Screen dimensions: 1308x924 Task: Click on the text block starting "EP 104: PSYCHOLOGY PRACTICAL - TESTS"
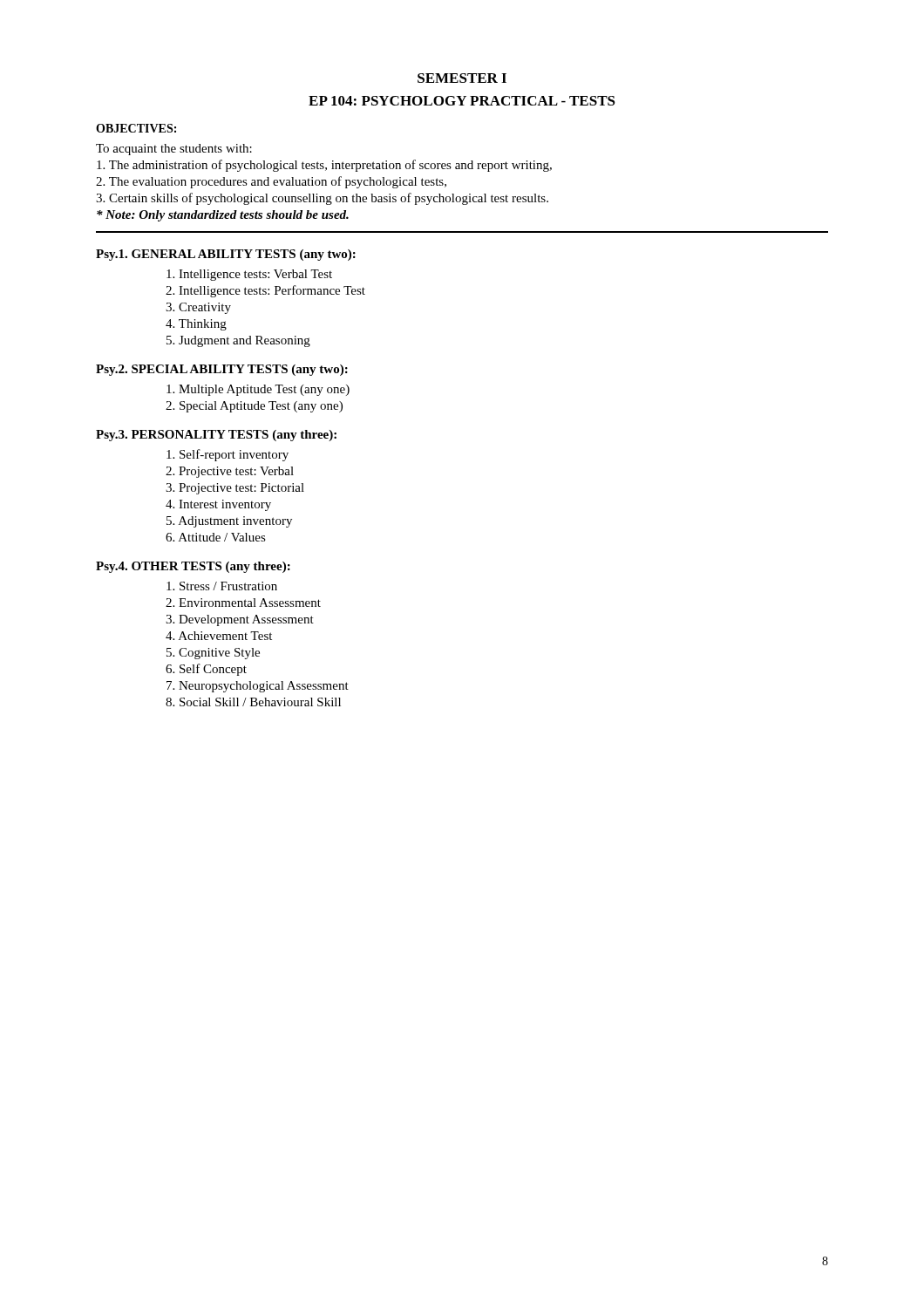pos(462,101)
